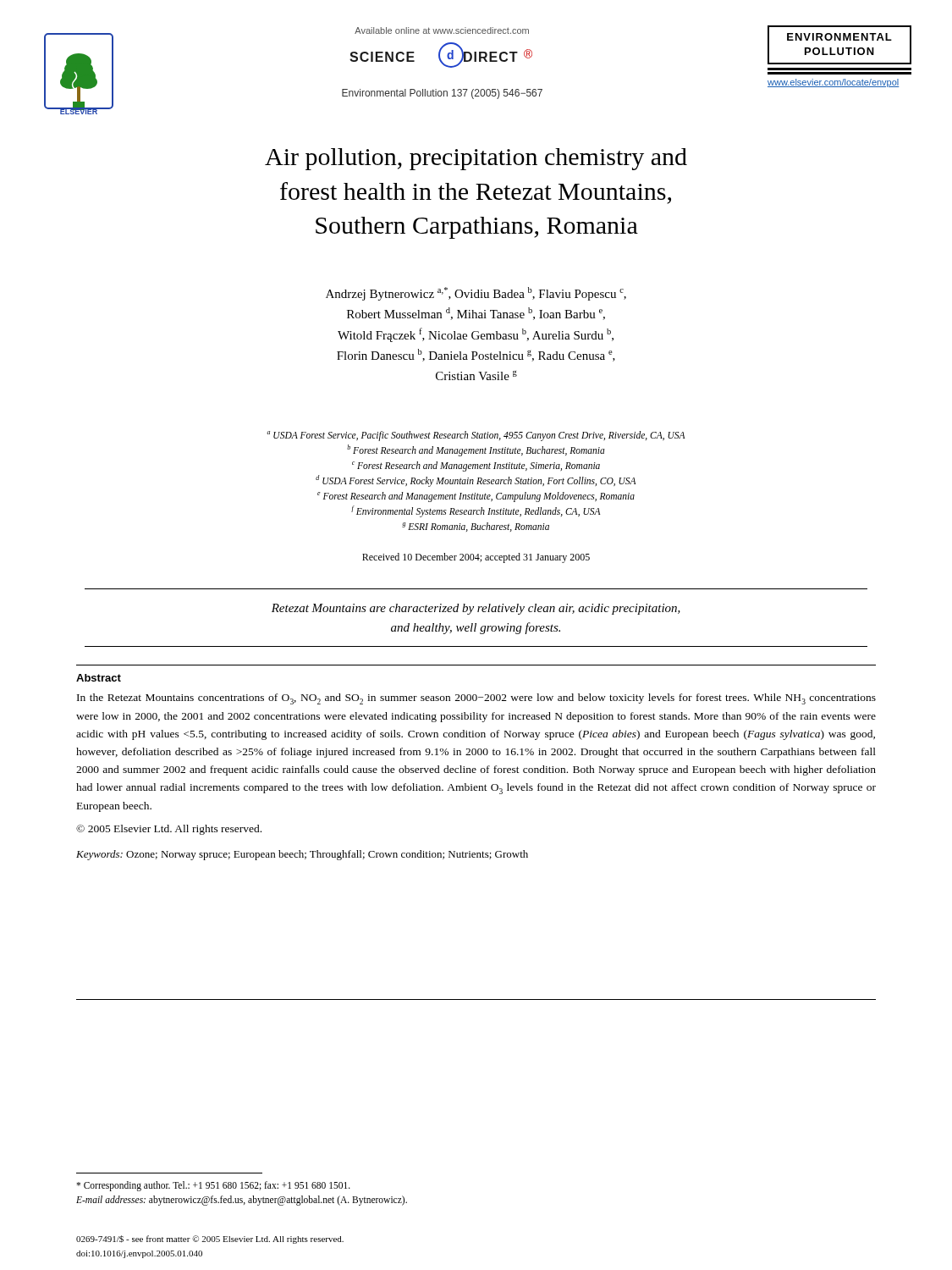Find the block on this page that starts "Keywords: Ozone; Norway"

(x=302, y=854)
